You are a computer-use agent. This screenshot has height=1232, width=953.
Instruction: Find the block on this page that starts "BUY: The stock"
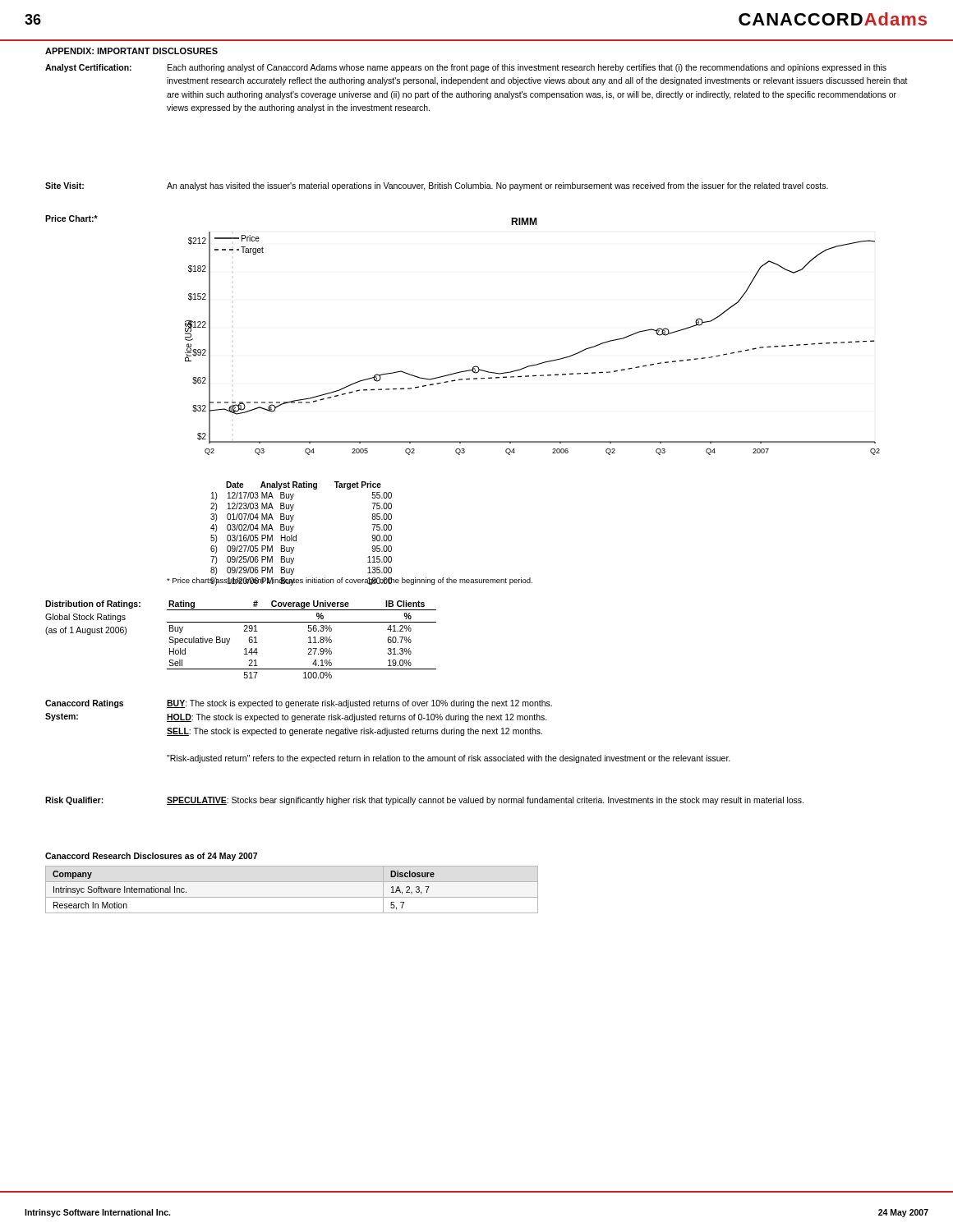click(449, 731)
